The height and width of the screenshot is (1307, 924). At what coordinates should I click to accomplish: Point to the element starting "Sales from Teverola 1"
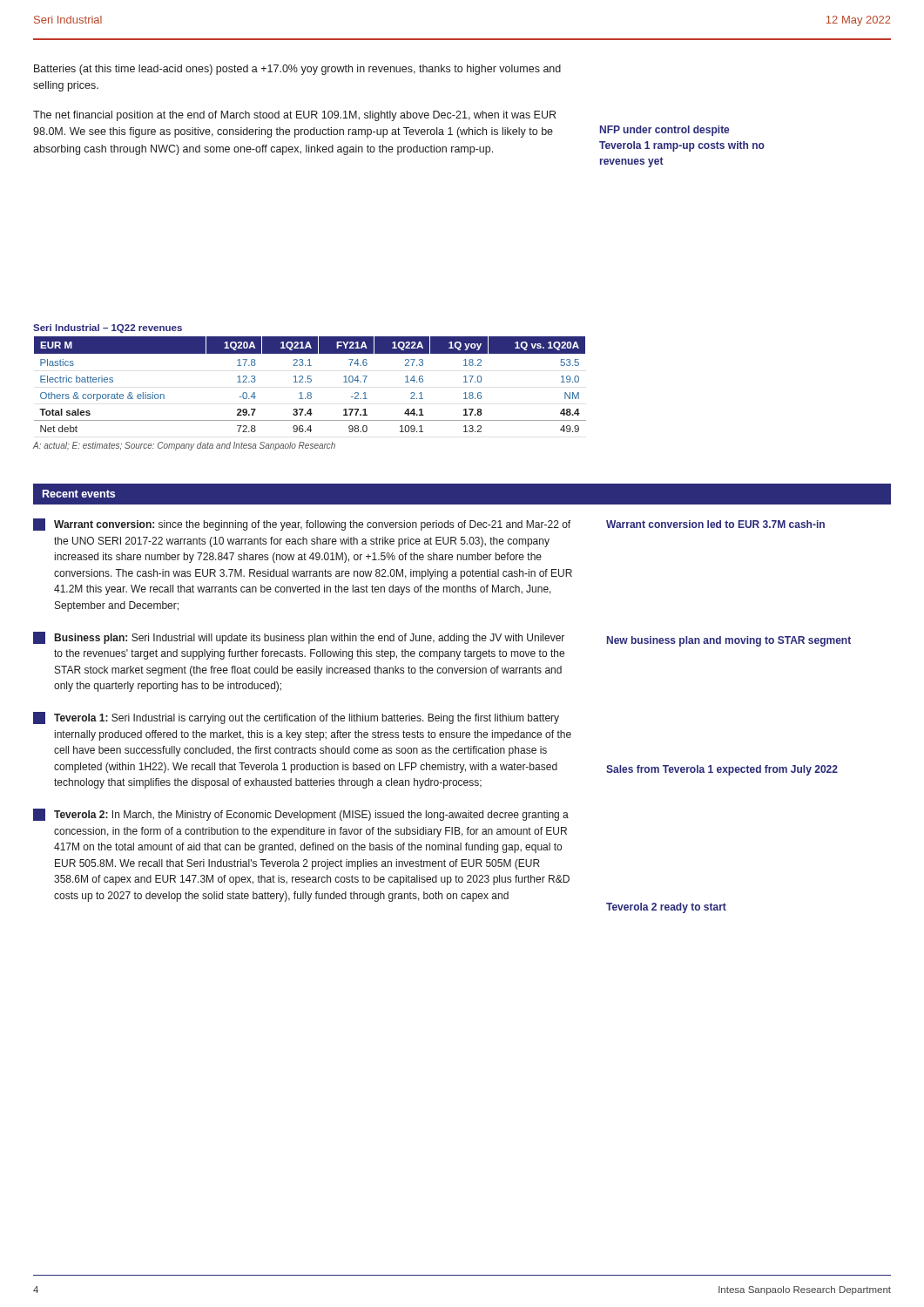(x=722, y=769)
